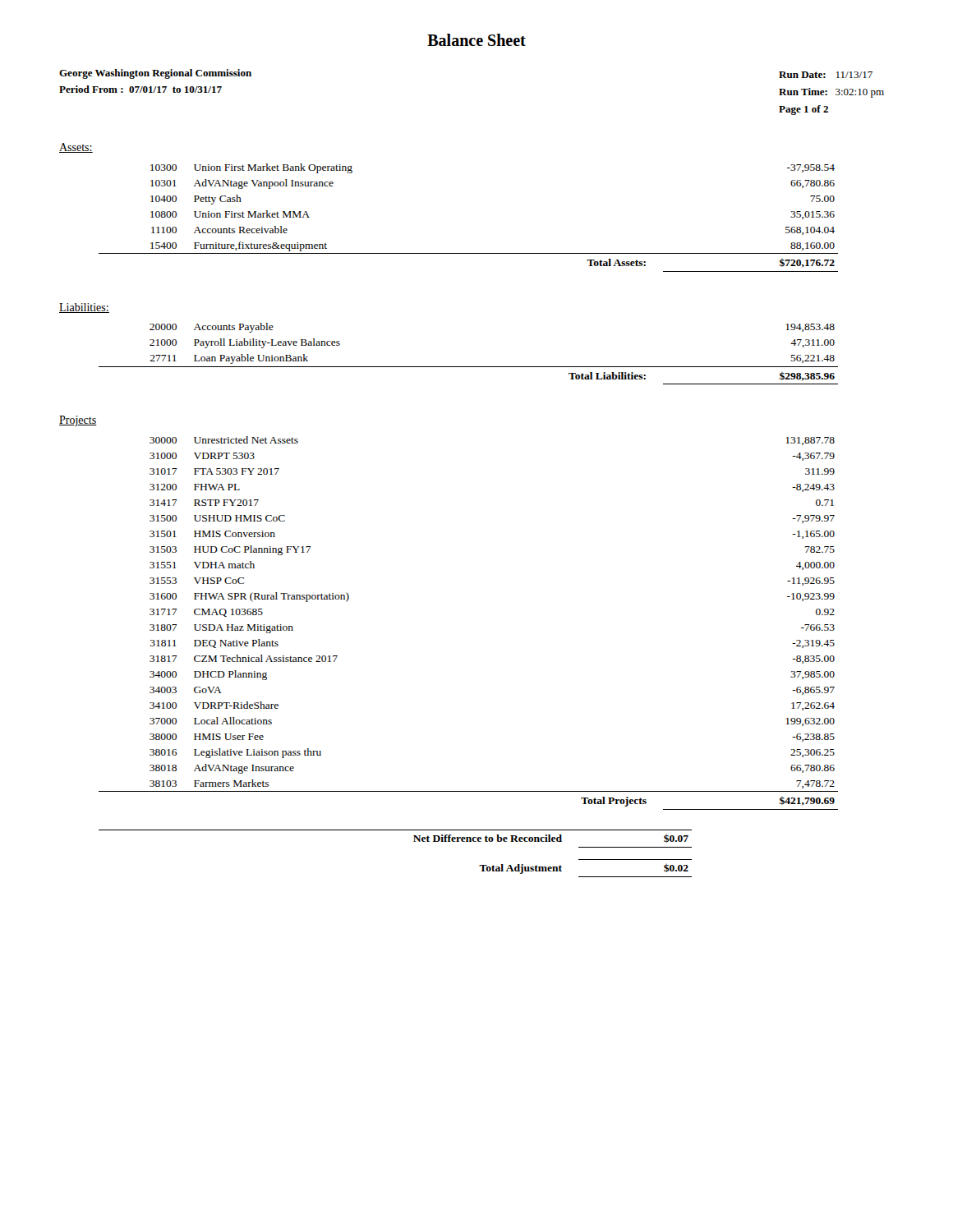Locate the block of text that opens with "Net Difference to be Reconciled"
The width and height of the screenshot is (953, 1232).
coord(395,838)
